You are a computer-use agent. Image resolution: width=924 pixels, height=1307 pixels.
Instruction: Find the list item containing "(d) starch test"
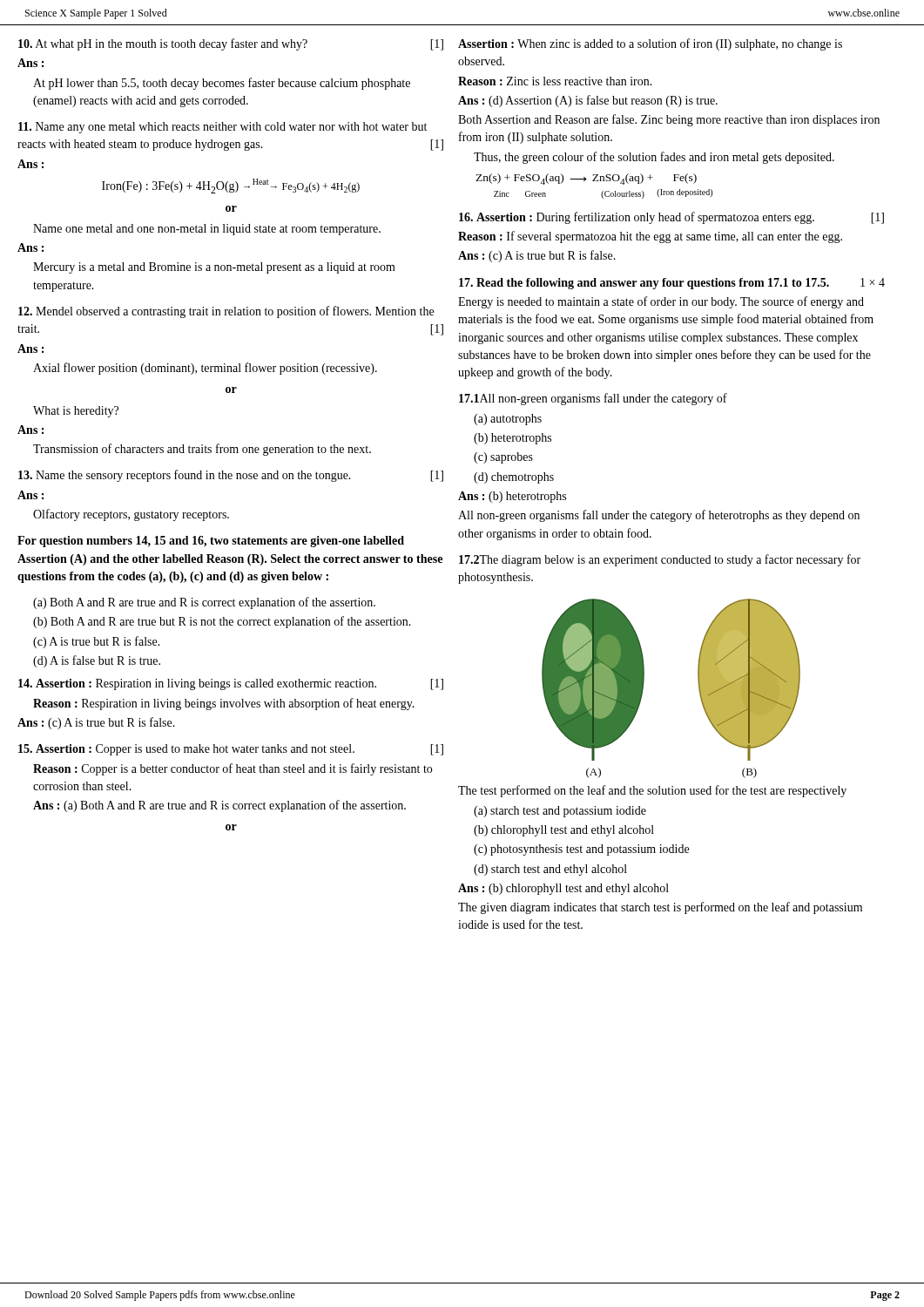[x=550, y=869]
